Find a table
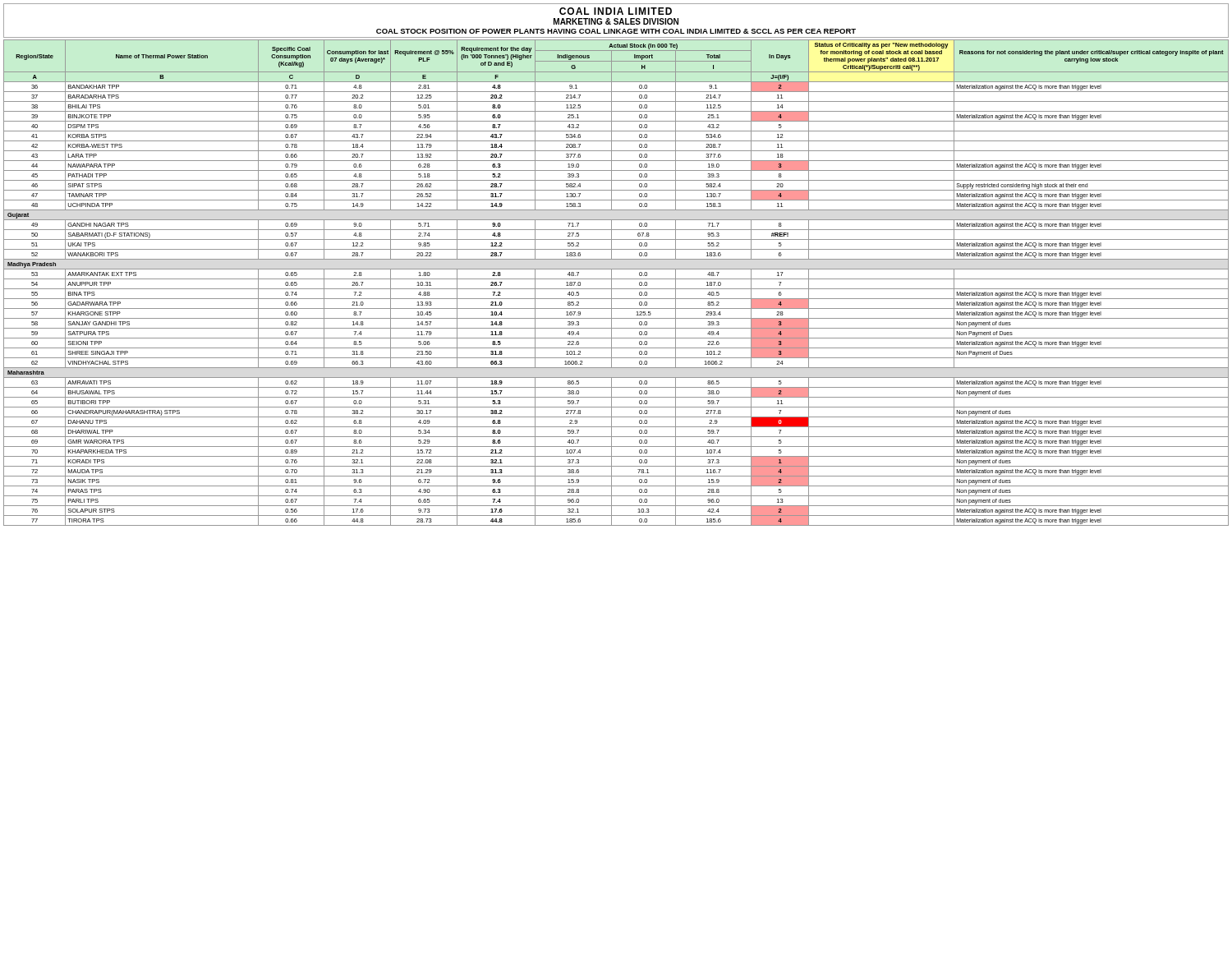 pos(616,283)
